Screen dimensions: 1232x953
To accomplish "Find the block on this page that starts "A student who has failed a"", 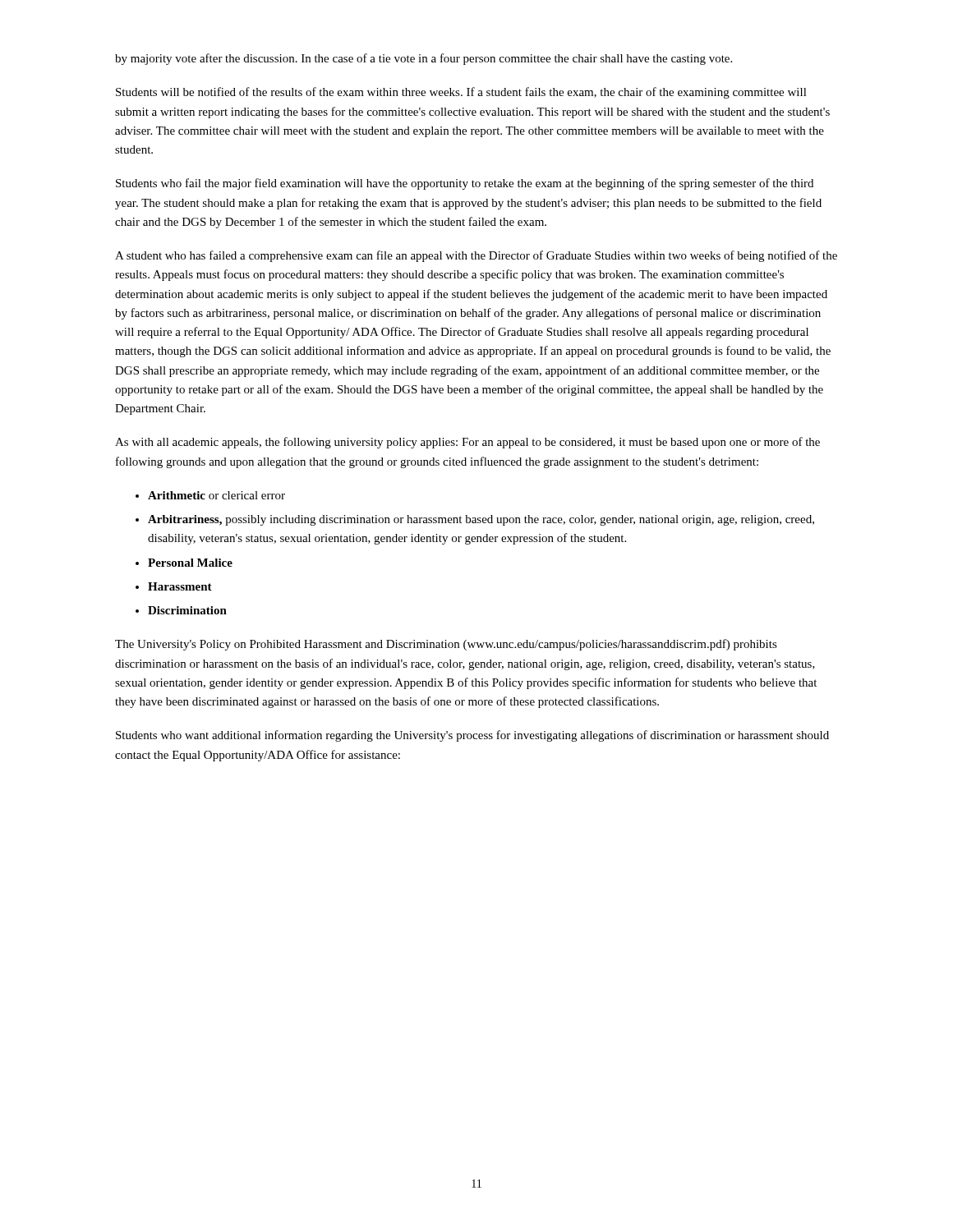I will [x=476, y=332].
